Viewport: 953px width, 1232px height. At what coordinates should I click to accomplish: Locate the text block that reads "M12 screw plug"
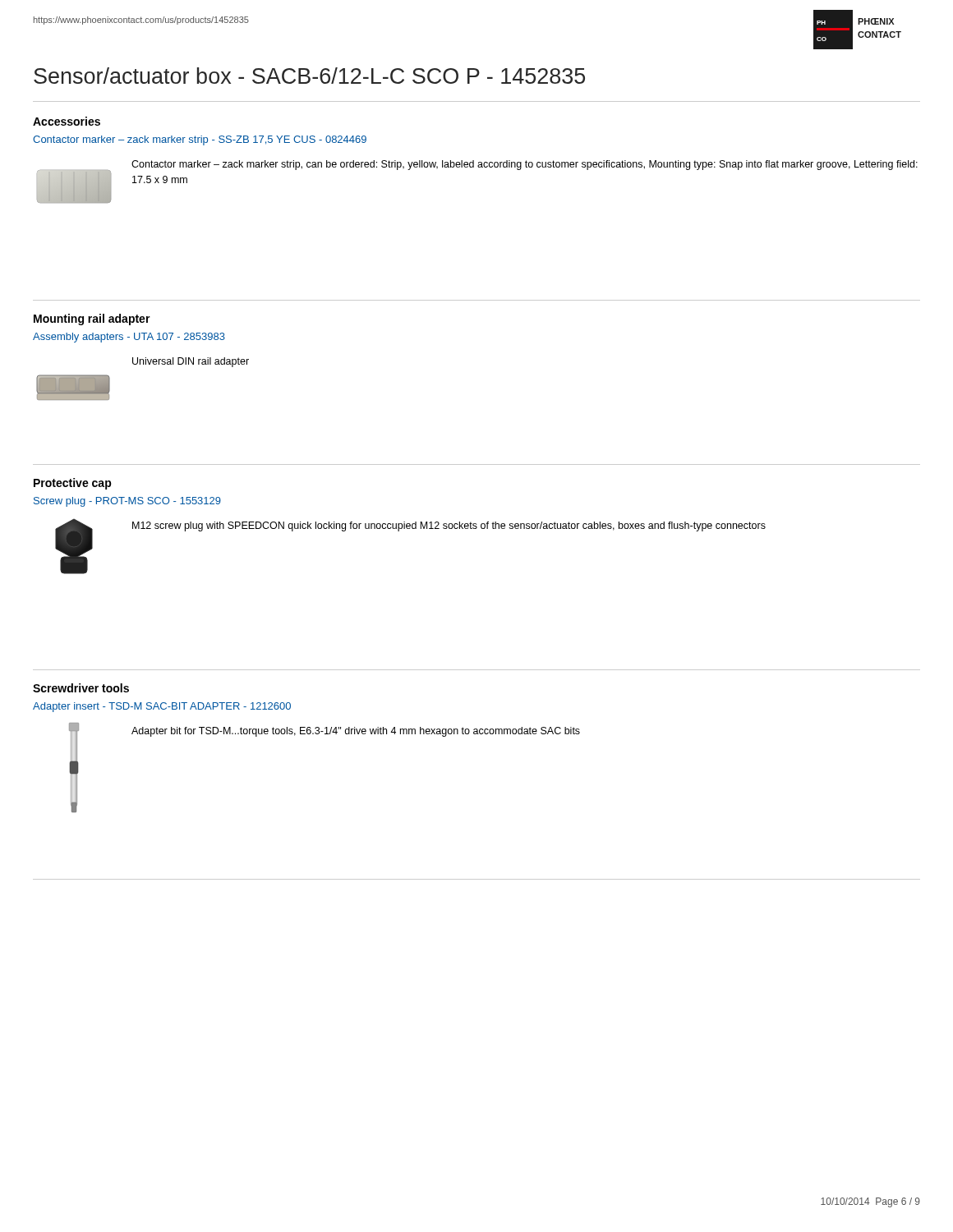tap(449, 526)
